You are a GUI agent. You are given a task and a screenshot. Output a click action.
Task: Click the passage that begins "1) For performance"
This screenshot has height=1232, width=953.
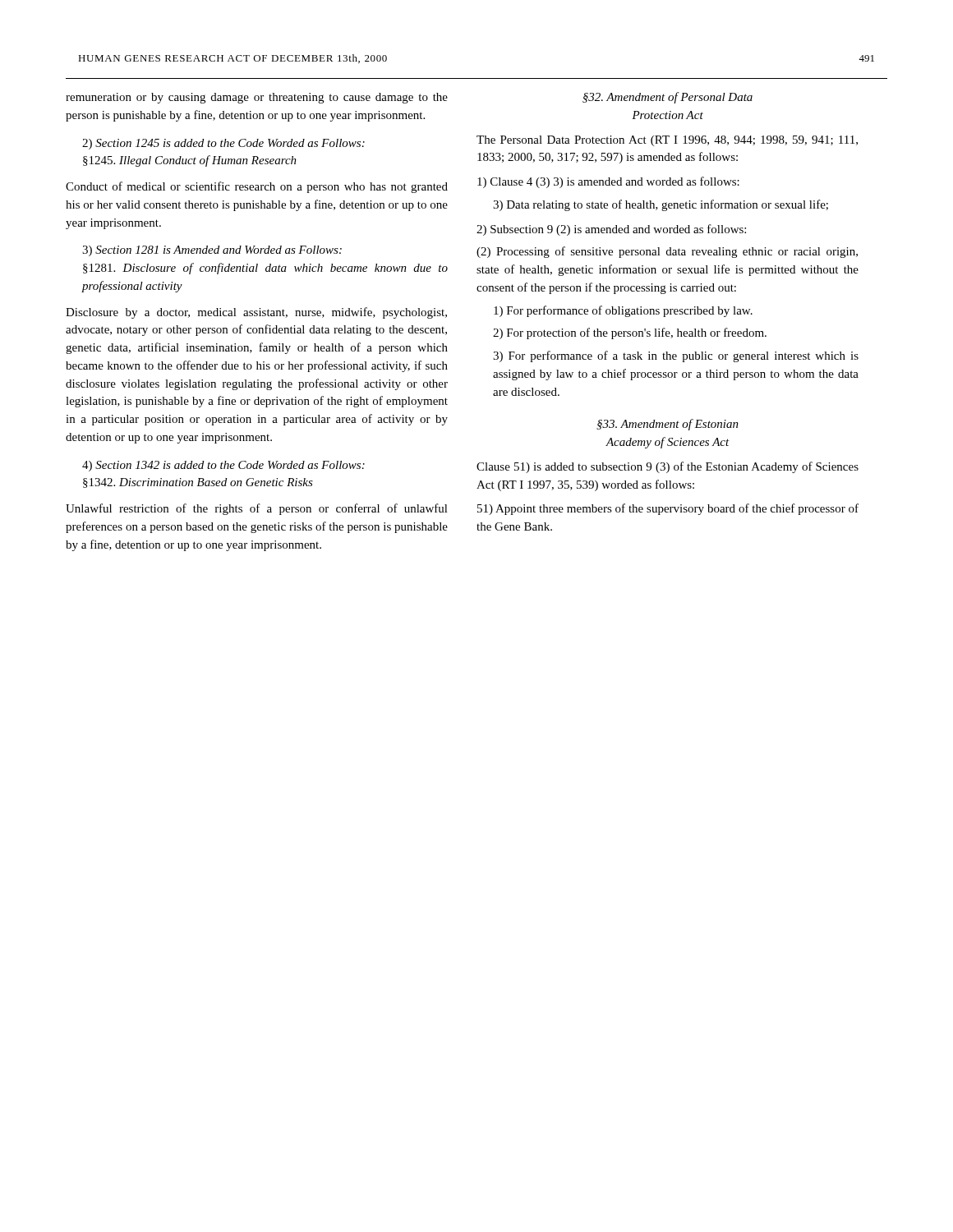676,311
